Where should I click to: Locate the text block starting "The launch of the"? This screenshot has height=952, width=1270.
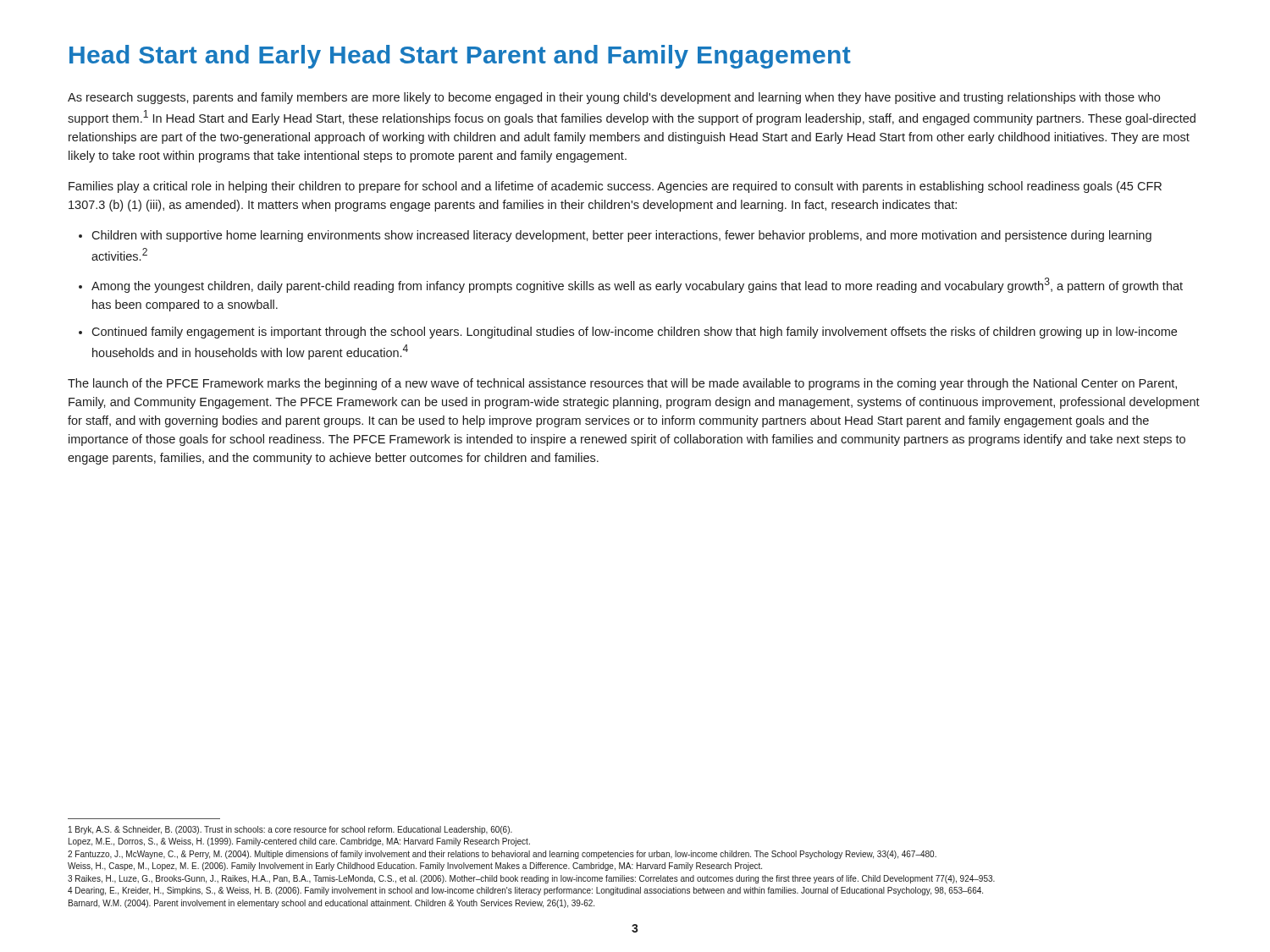tap(634, 420)
